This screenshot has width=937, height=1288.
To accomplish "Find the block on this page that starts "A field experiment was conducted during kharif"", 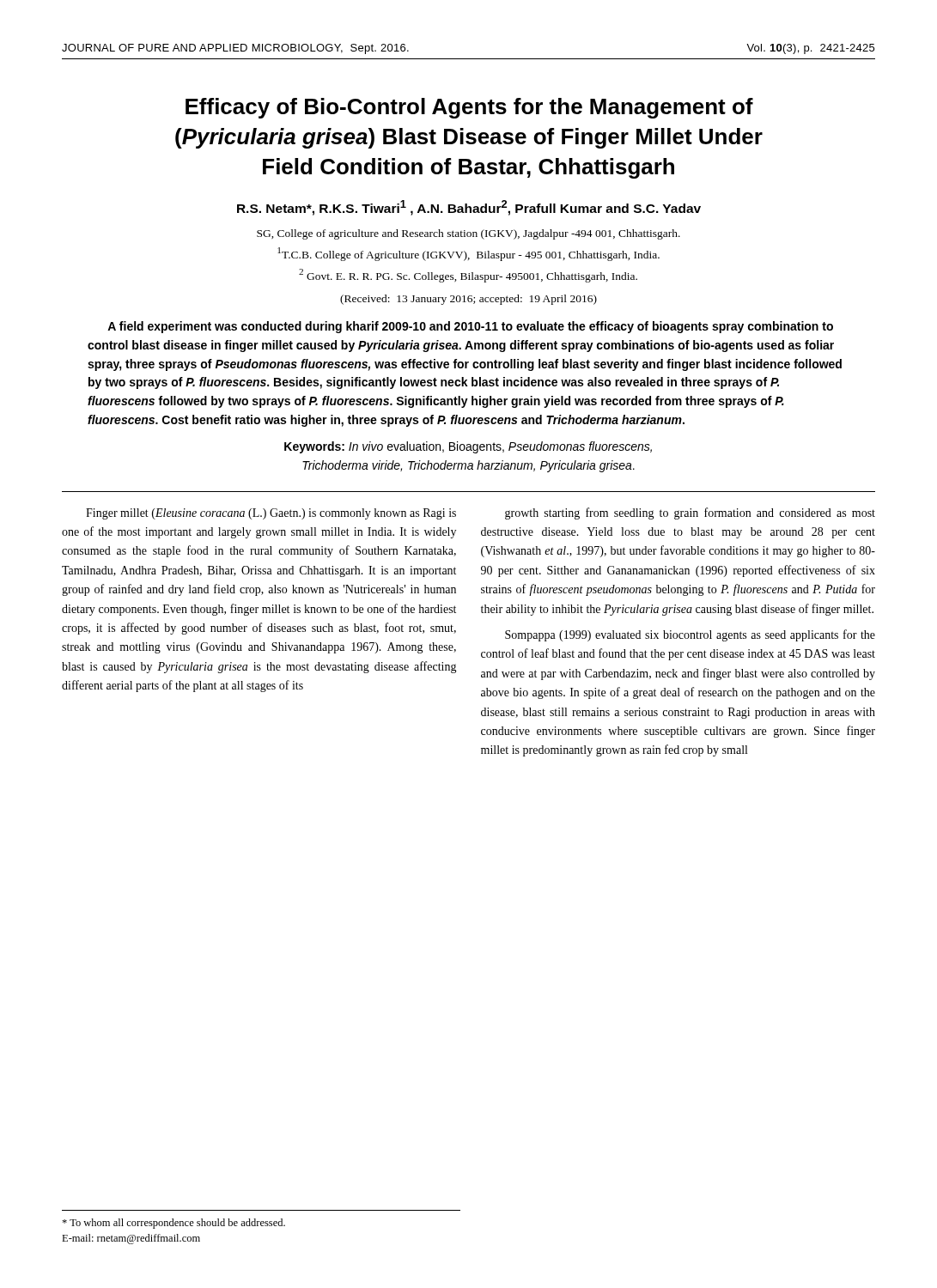I will point(465,373).
